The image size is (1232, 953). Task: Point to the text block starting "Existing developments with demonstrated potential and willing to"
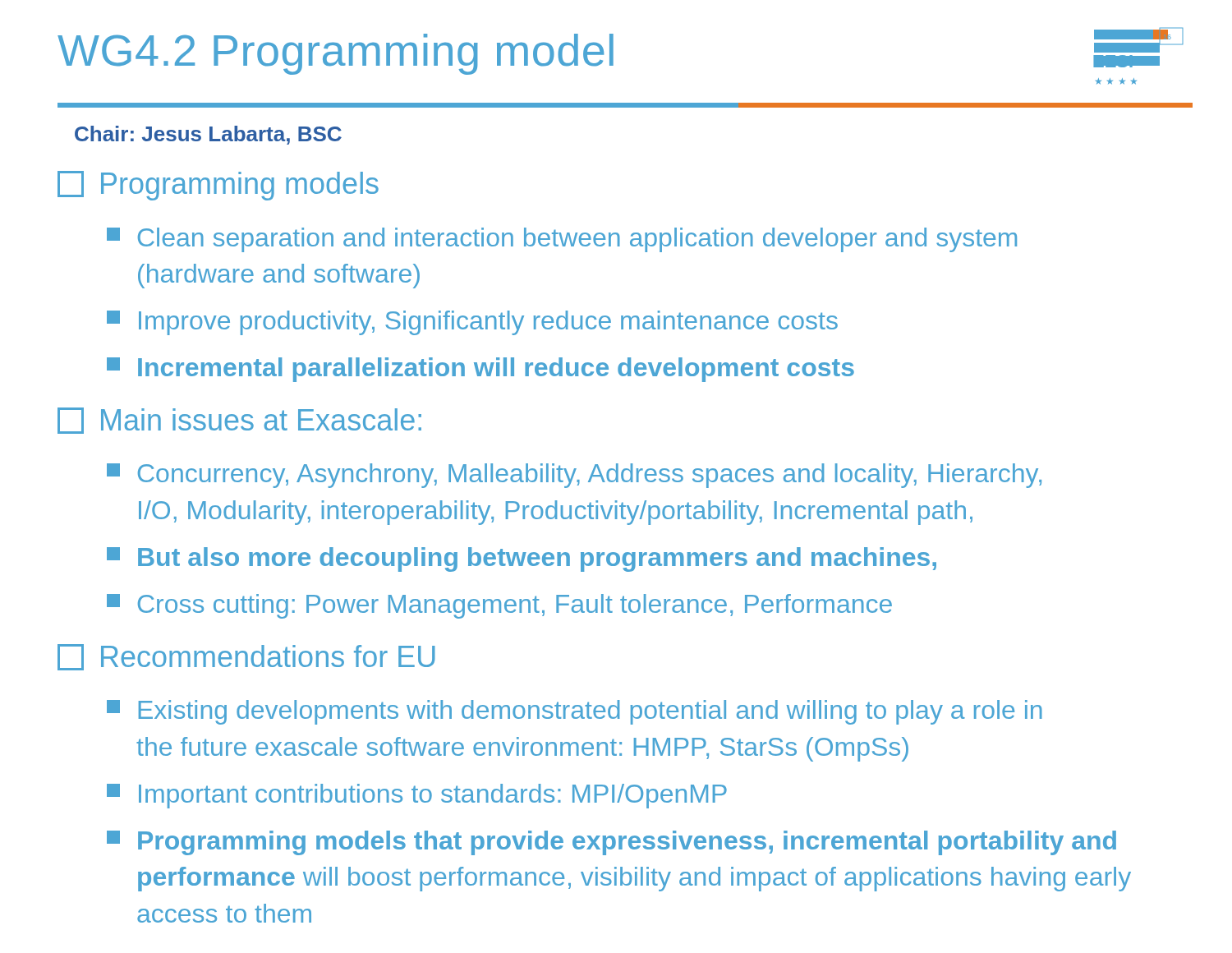[575, 729]
